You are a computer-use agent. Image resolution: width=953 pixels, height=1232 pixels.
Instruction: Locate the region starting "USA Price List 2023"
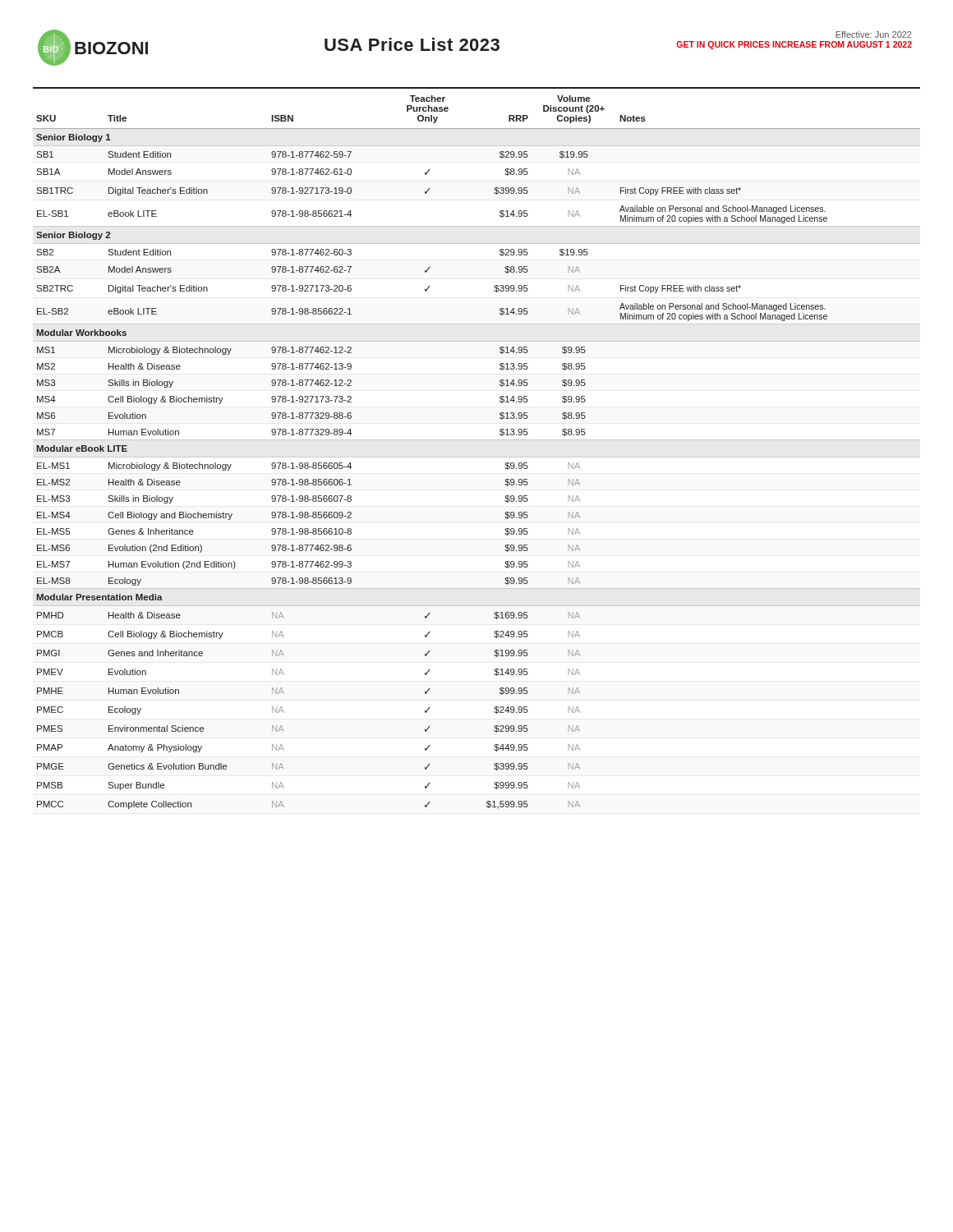[x=412, y=45]
